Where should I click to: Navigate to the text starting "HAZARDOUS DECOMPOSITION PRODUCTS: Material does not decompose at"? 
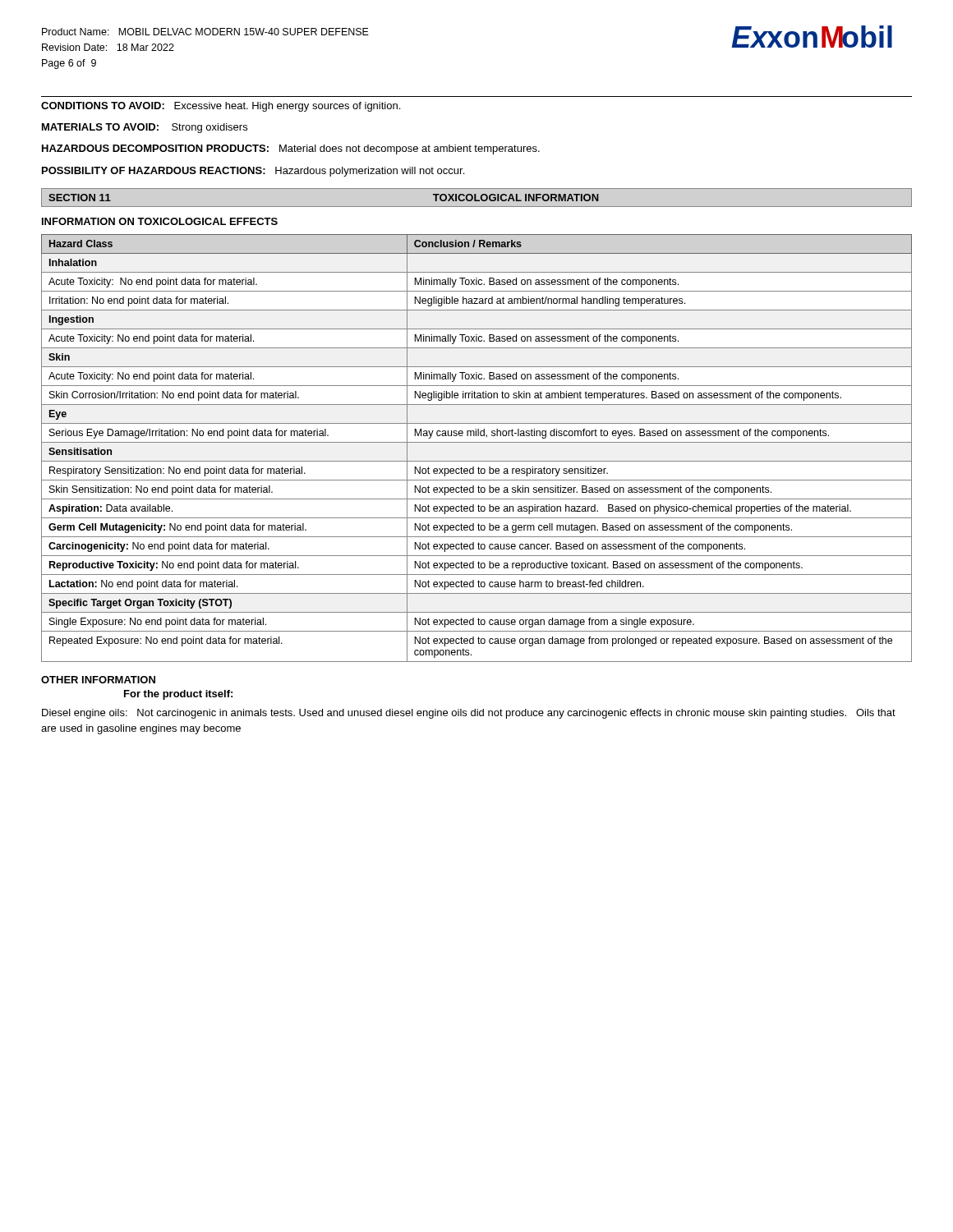tap(291, 149)
